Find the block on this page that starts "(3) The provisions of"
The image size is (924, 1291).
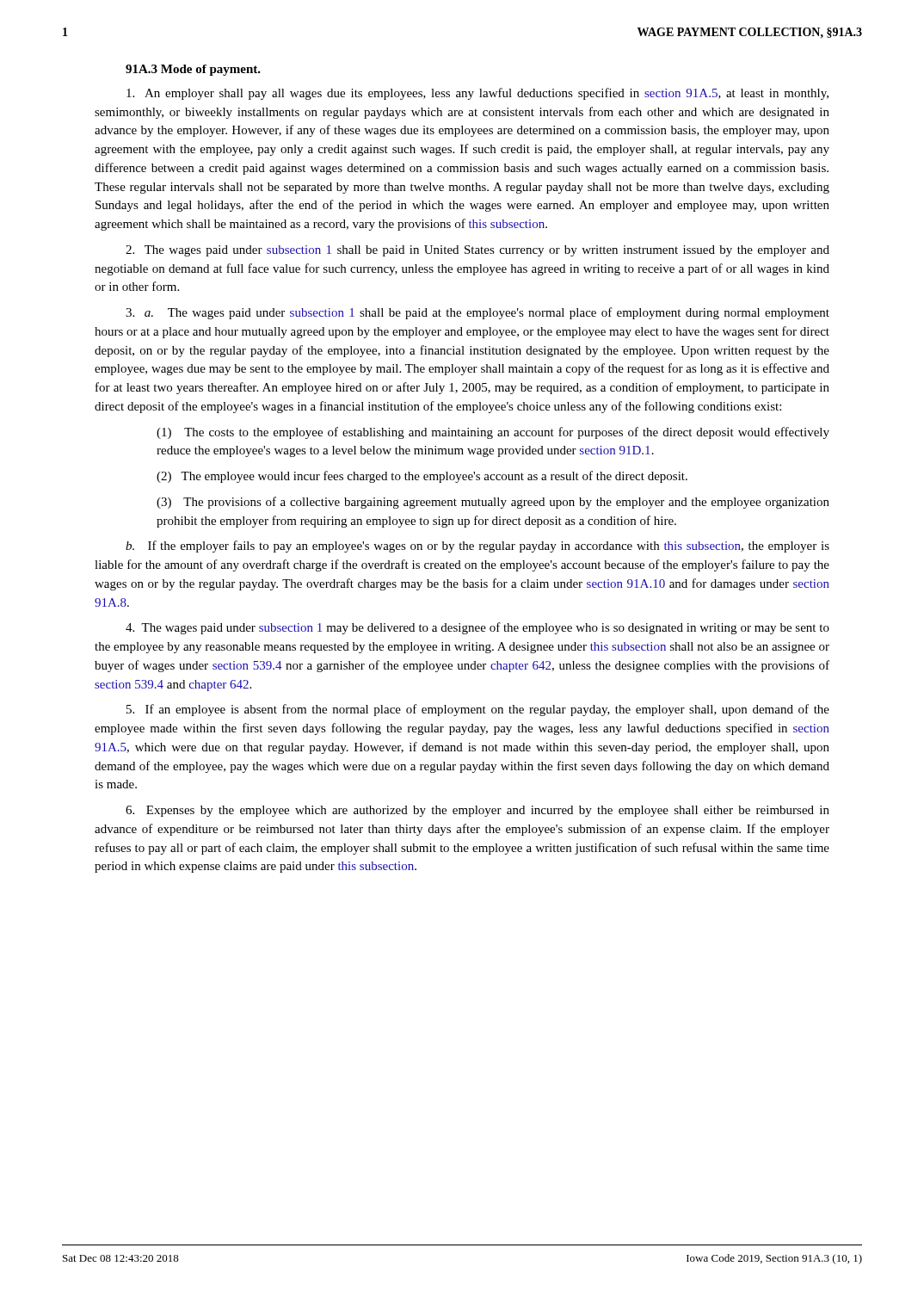pyautogui.click(x=493, y=511)
